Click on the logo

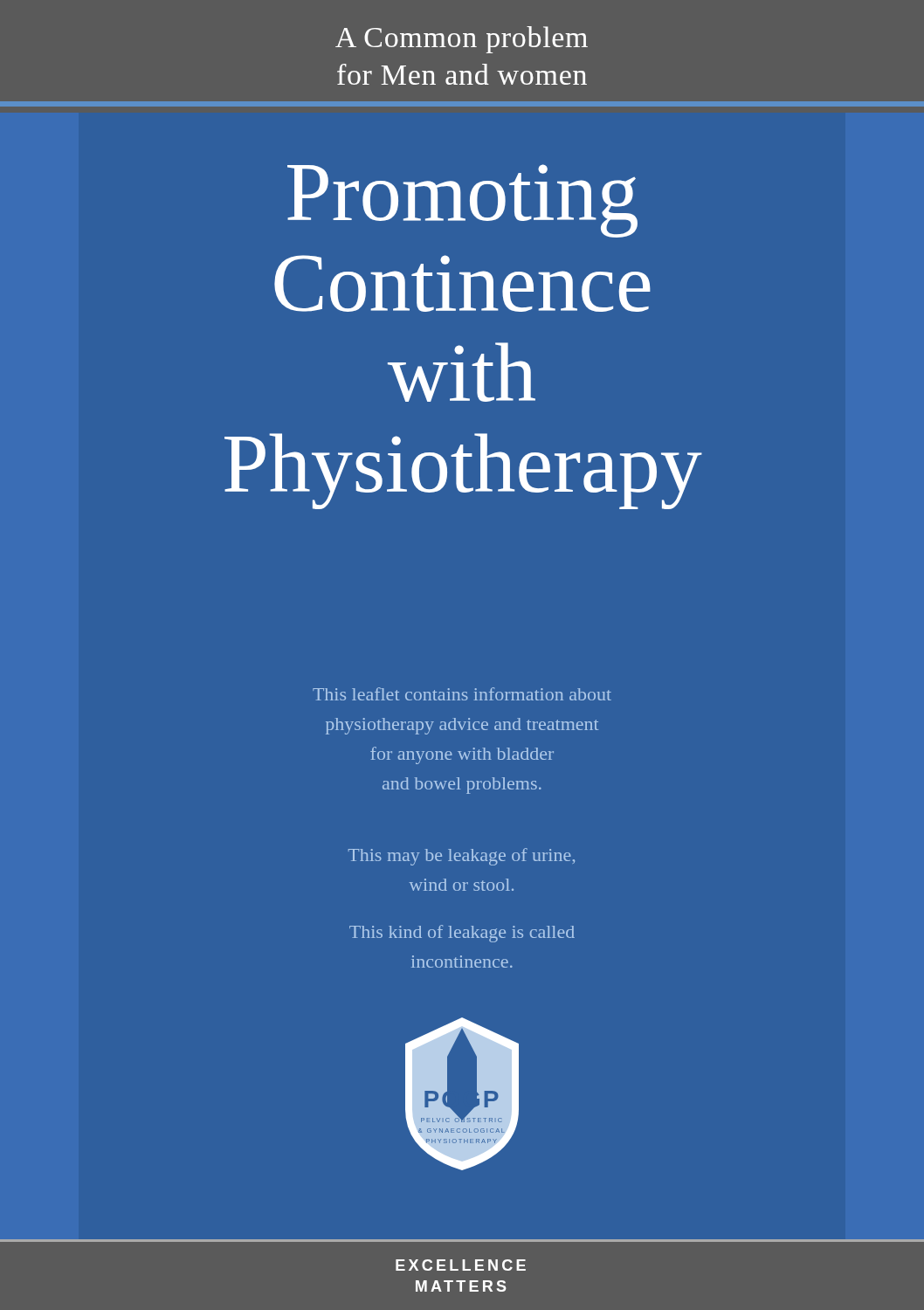coord(462,1092)
